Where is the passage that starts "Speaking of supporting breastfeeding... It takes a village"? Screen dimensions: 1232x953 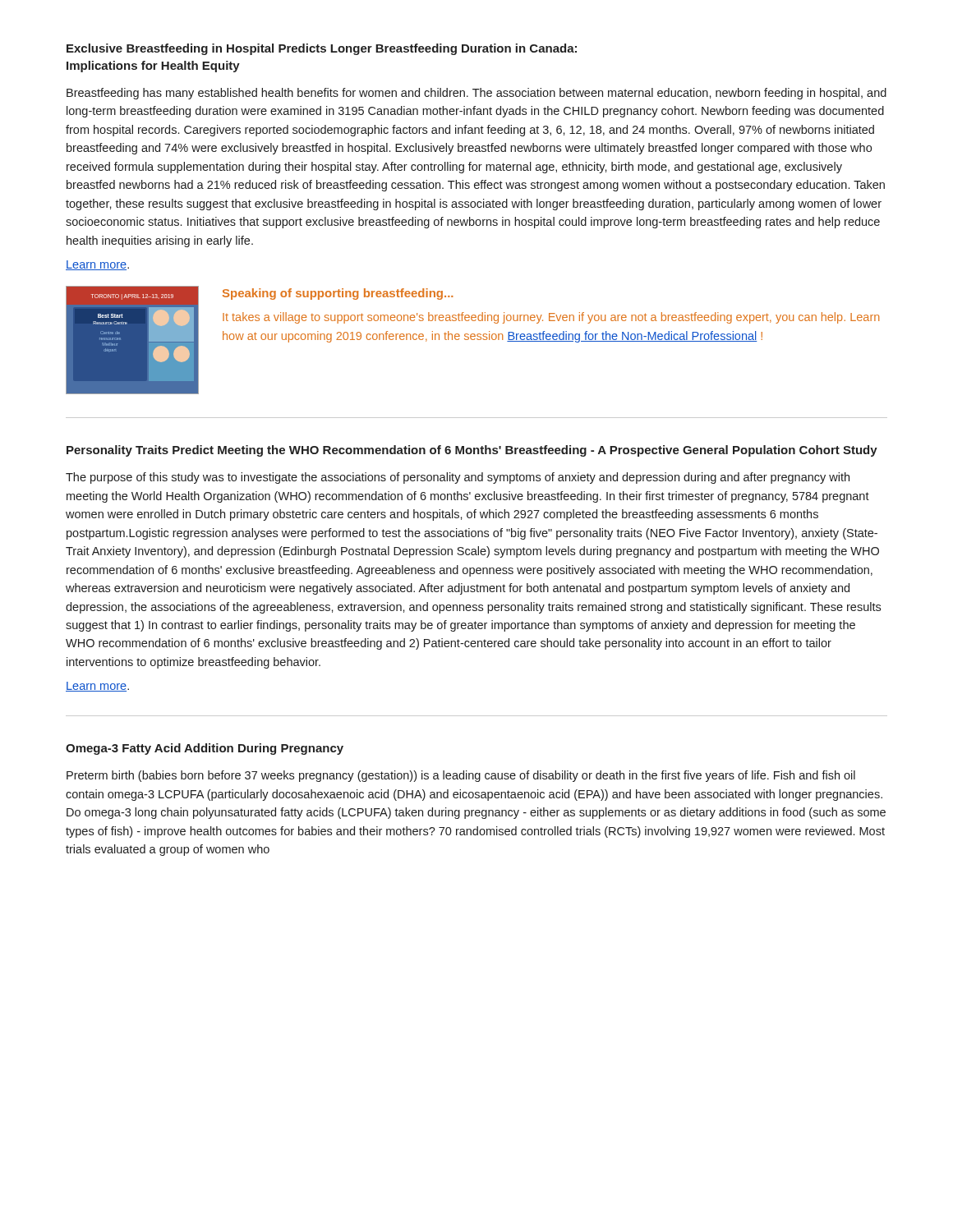click(555, 316)
